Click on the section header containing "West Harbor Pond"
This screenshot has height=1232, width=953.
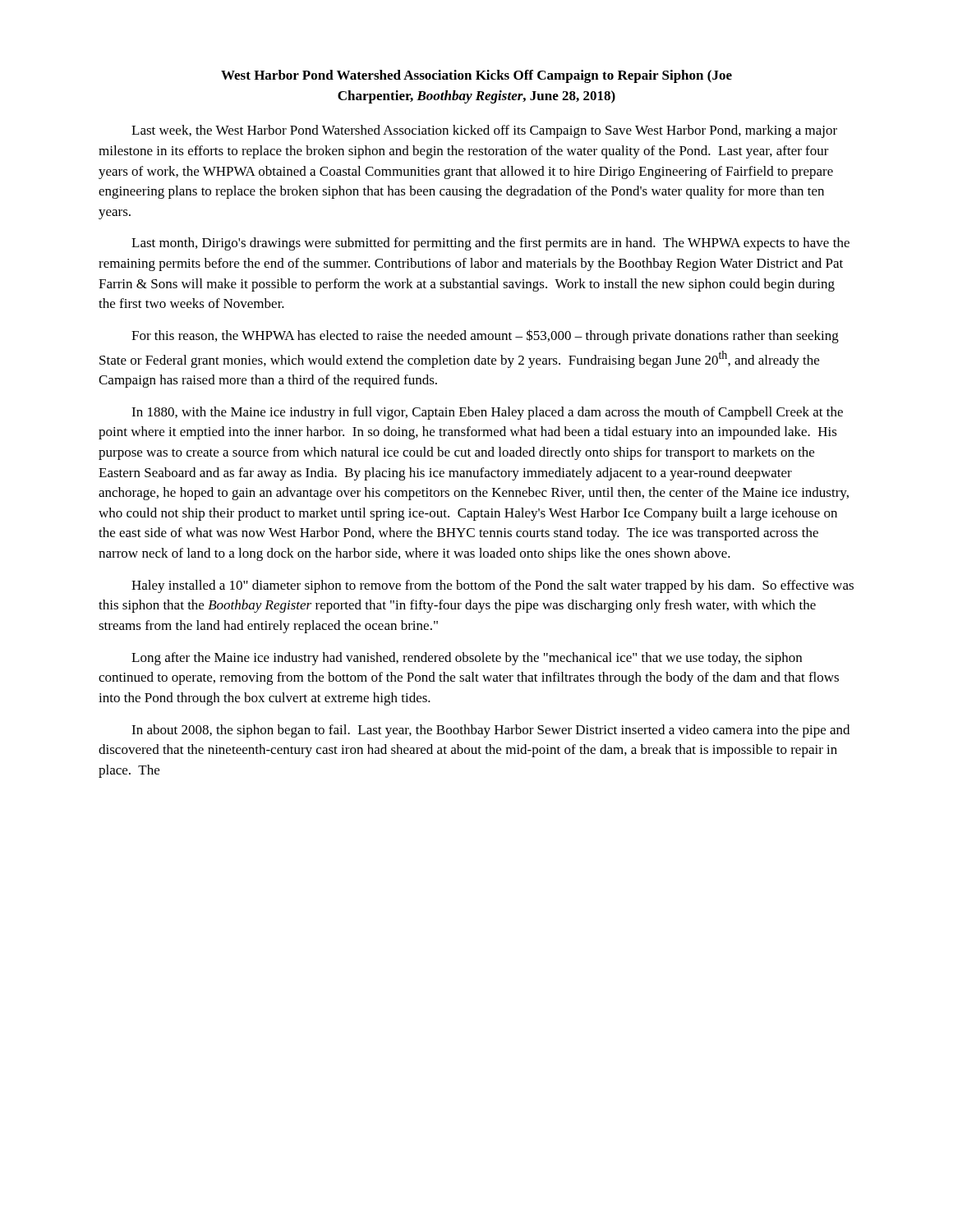click(476, 85)
